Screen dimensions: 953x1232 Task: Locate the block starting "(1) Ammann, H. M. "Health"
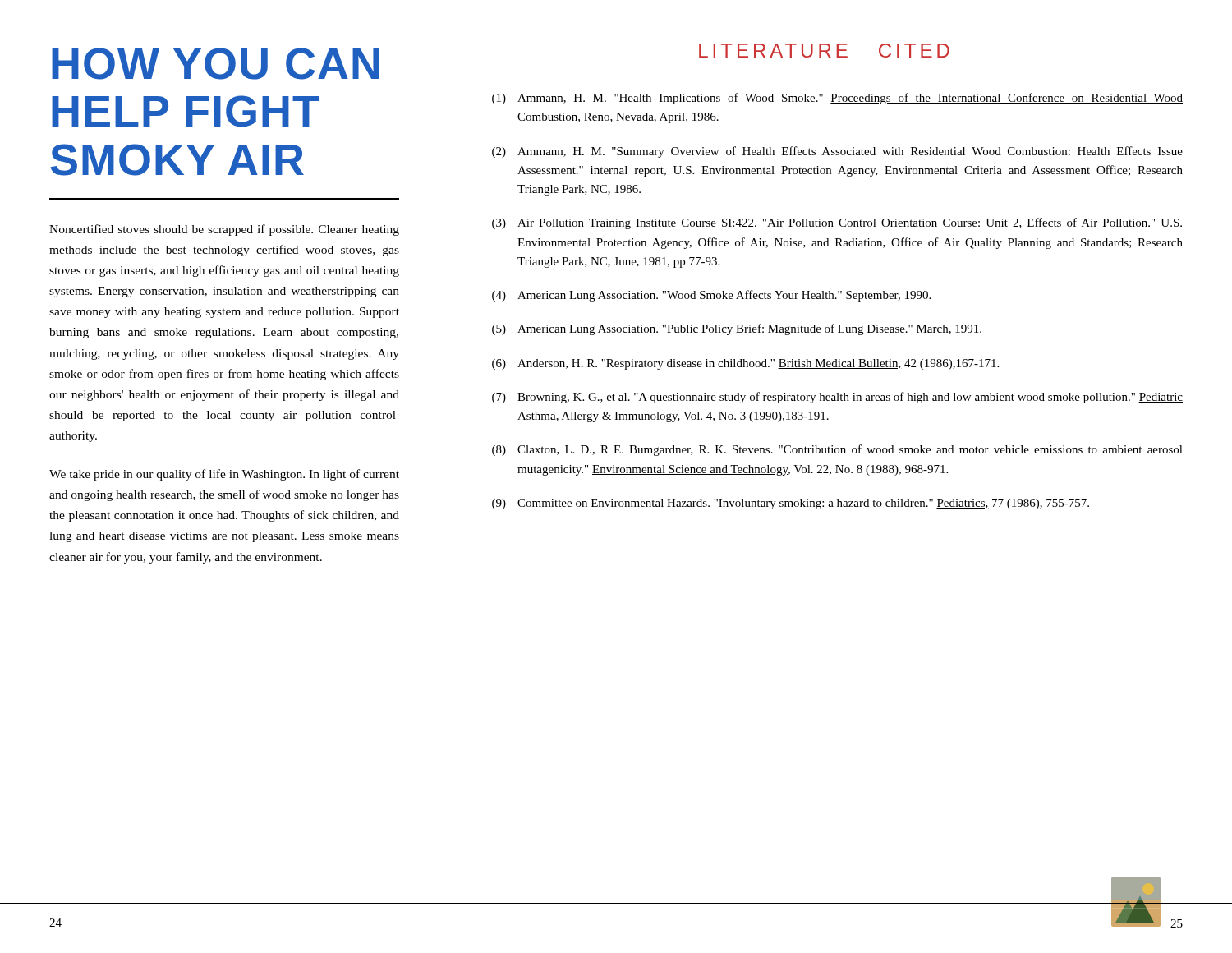(825, 108)
